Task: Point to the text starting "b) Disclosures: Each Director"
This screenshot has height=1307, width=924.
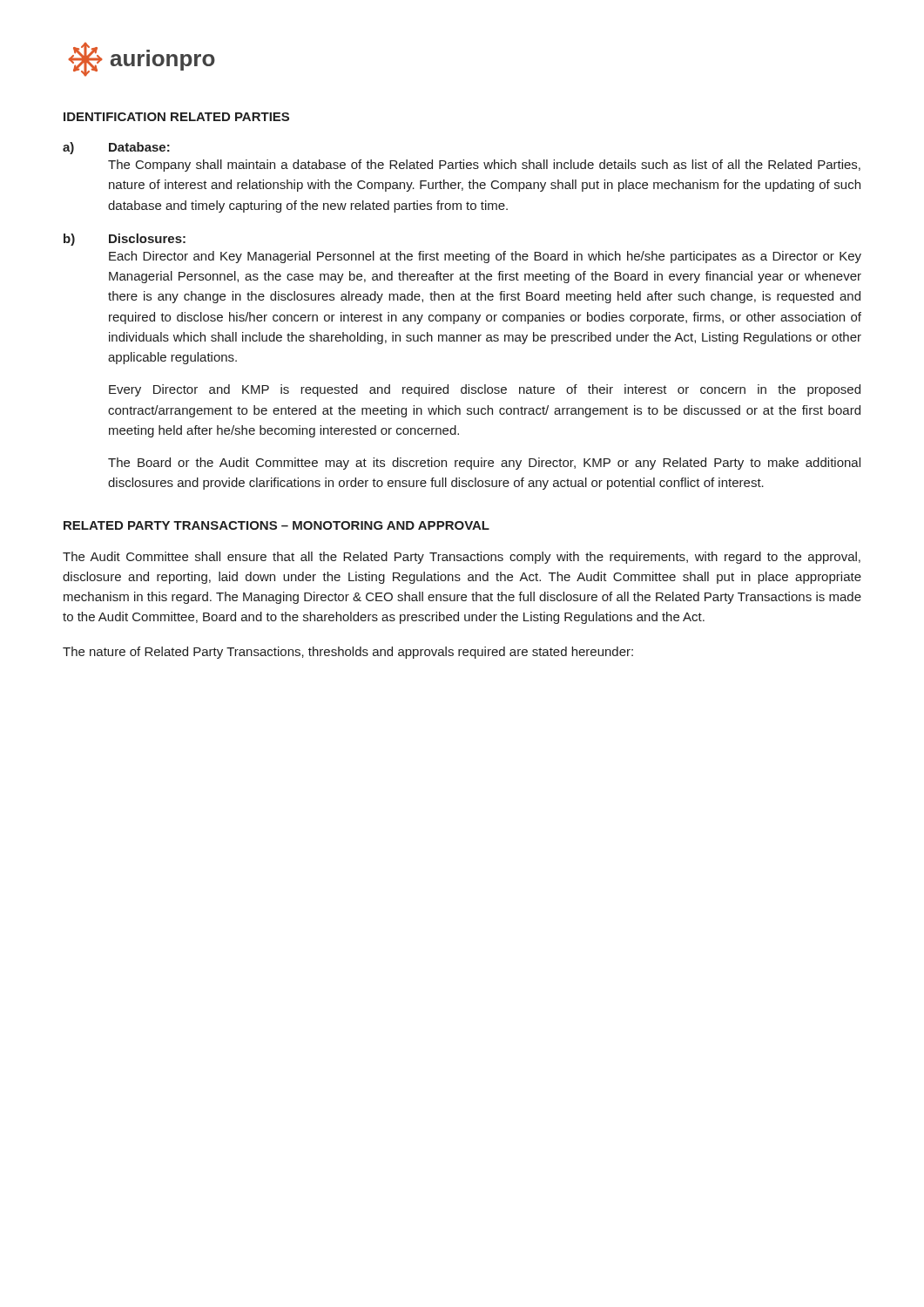Action: [x=125, y=240]
